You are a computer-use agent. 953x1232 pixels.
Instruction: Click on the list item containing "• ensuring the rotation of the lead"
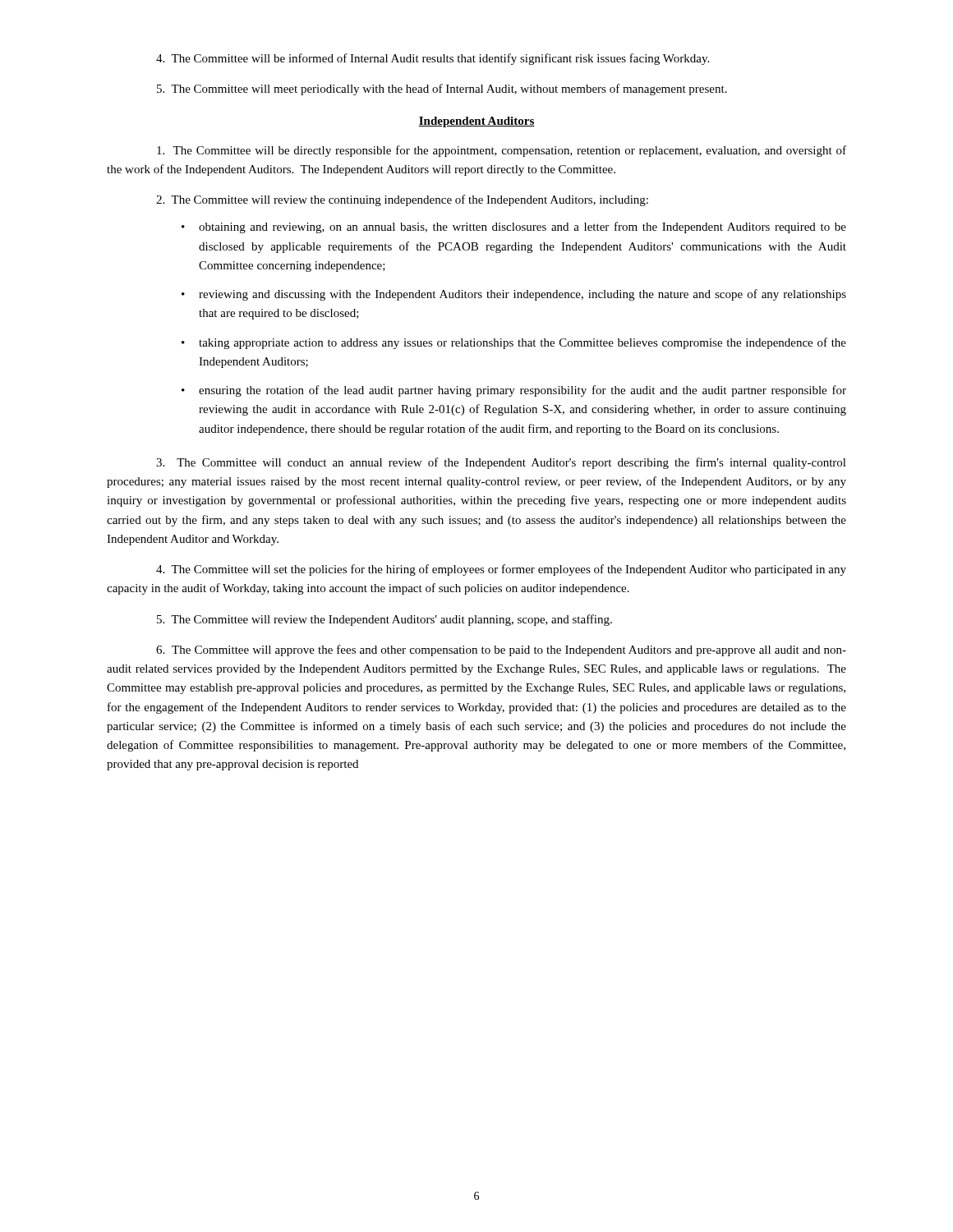tap(513, 410)
